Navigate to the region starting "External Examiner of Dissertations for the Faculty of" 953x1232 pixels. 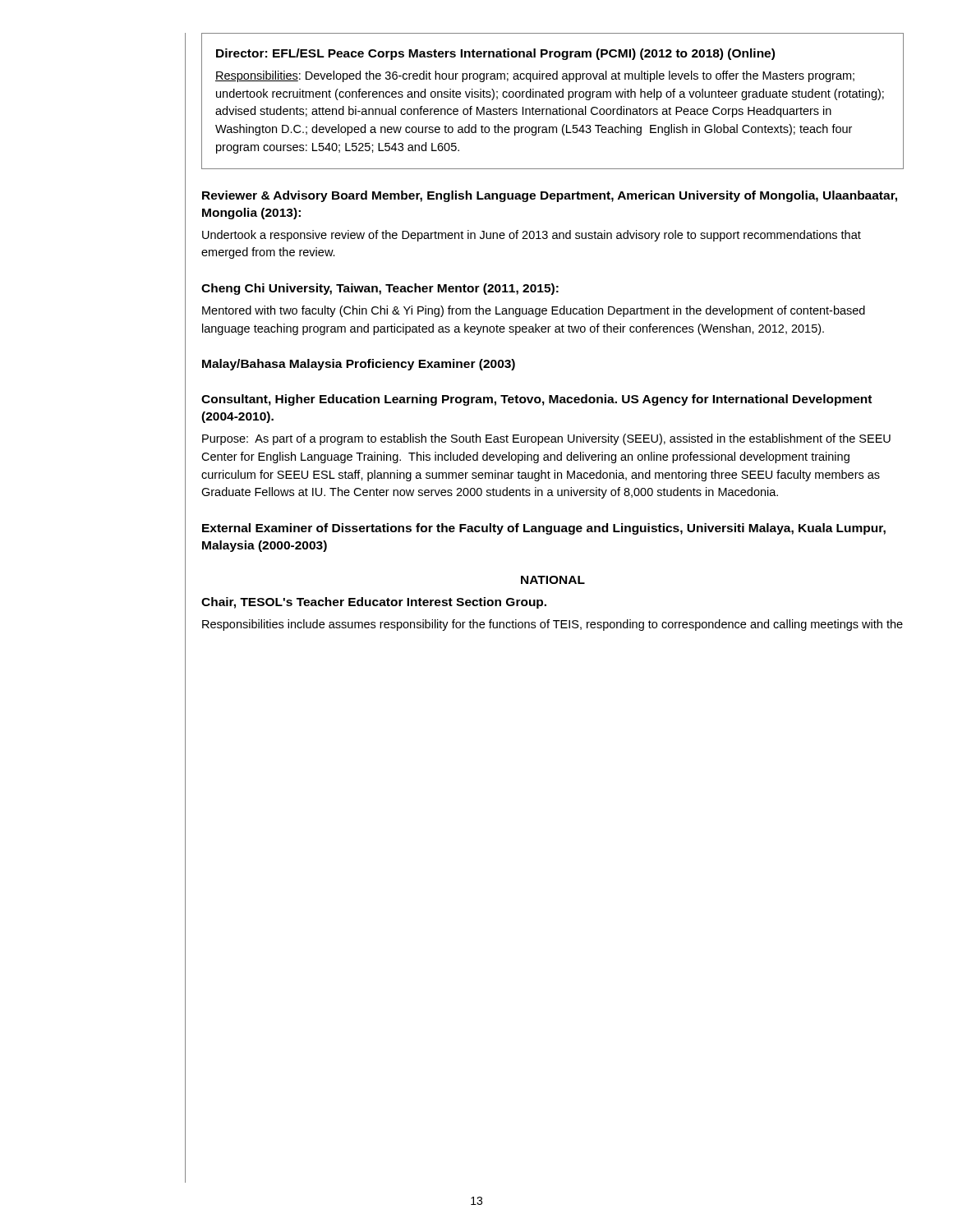pos(544,536)
